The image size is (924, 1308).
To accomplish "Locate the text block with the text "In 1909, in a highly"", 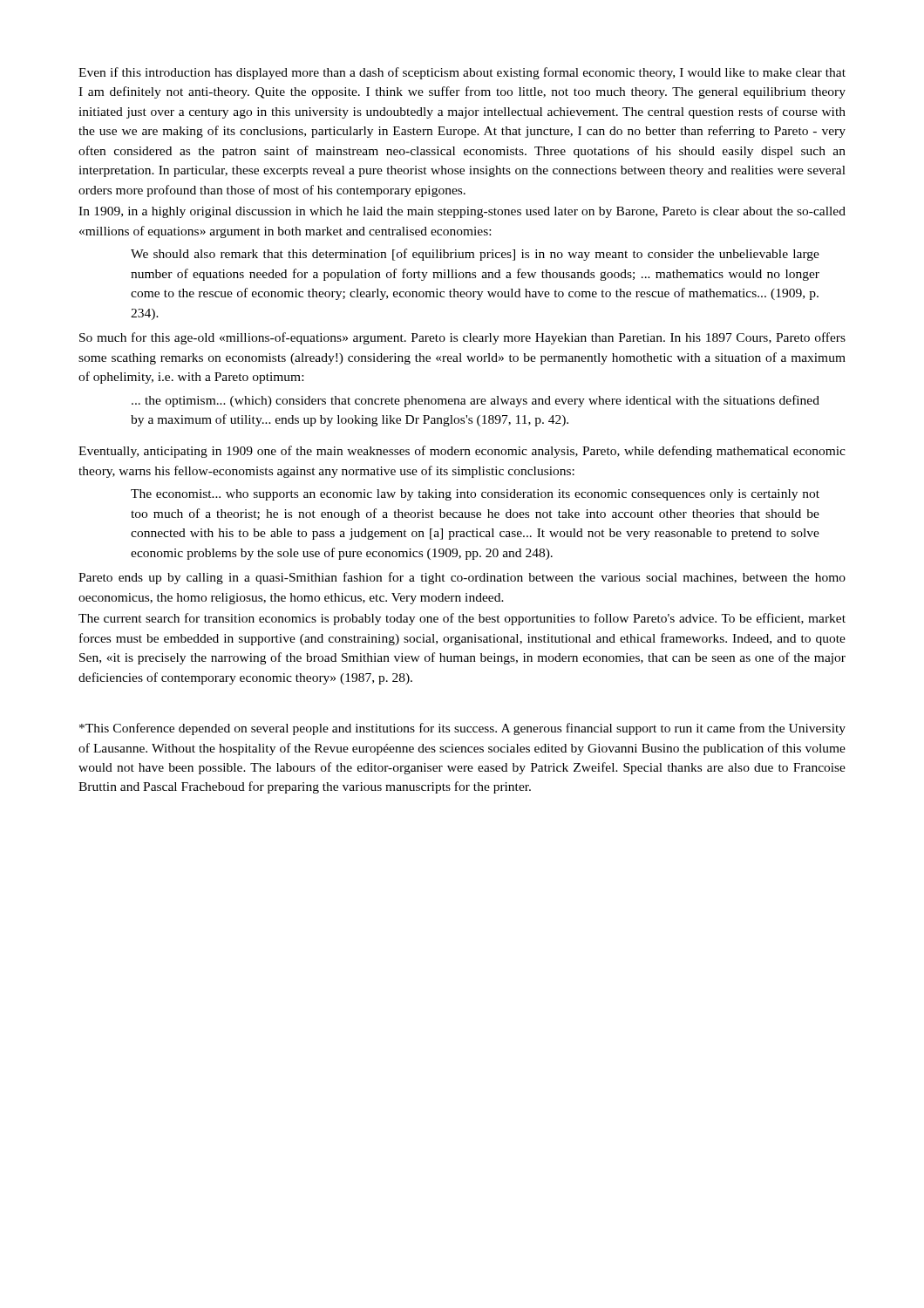I will [462, 221].
